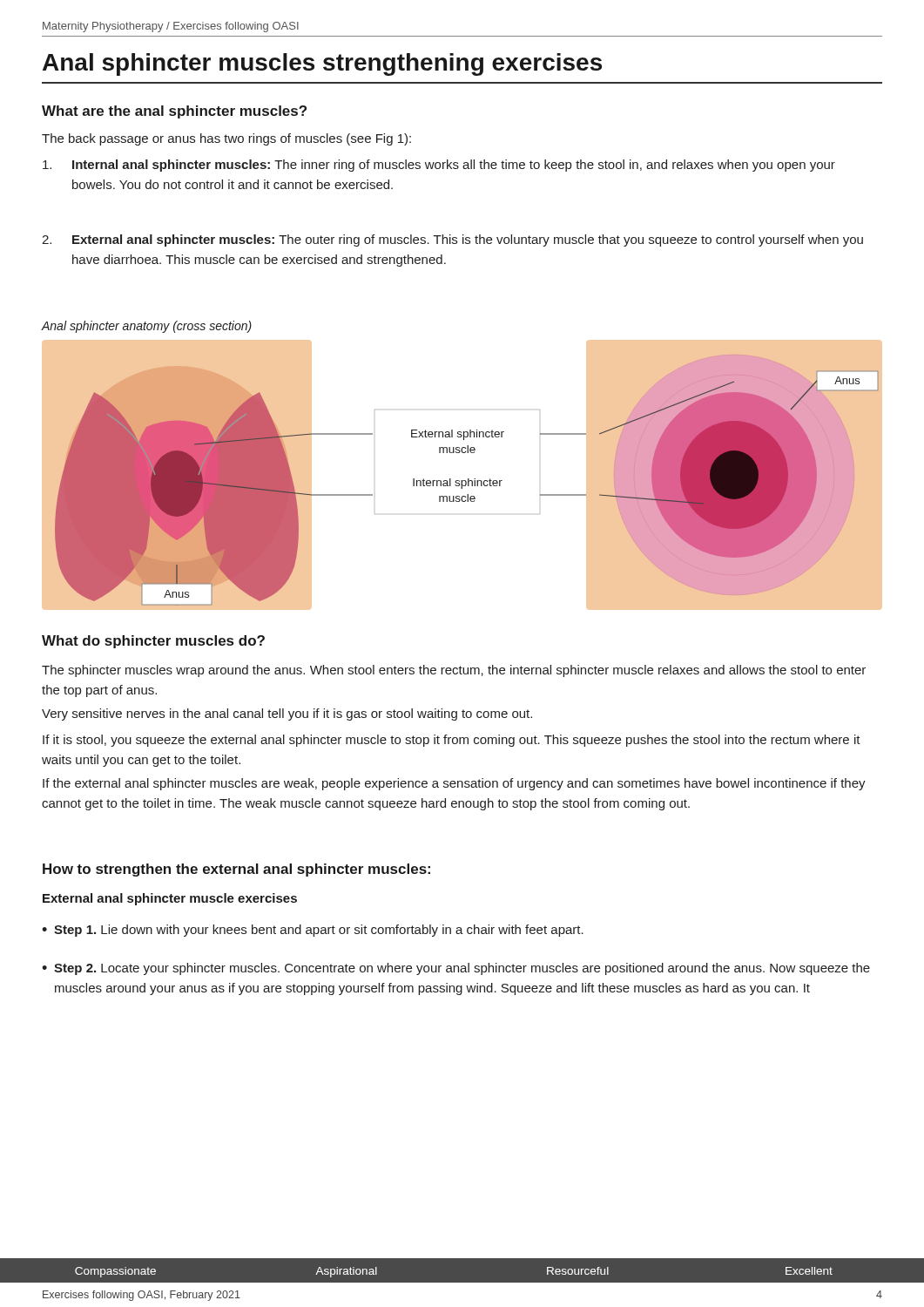
Task: Find "Anal sphincter anatomy (cross section)" on this page
Action: 147,326
